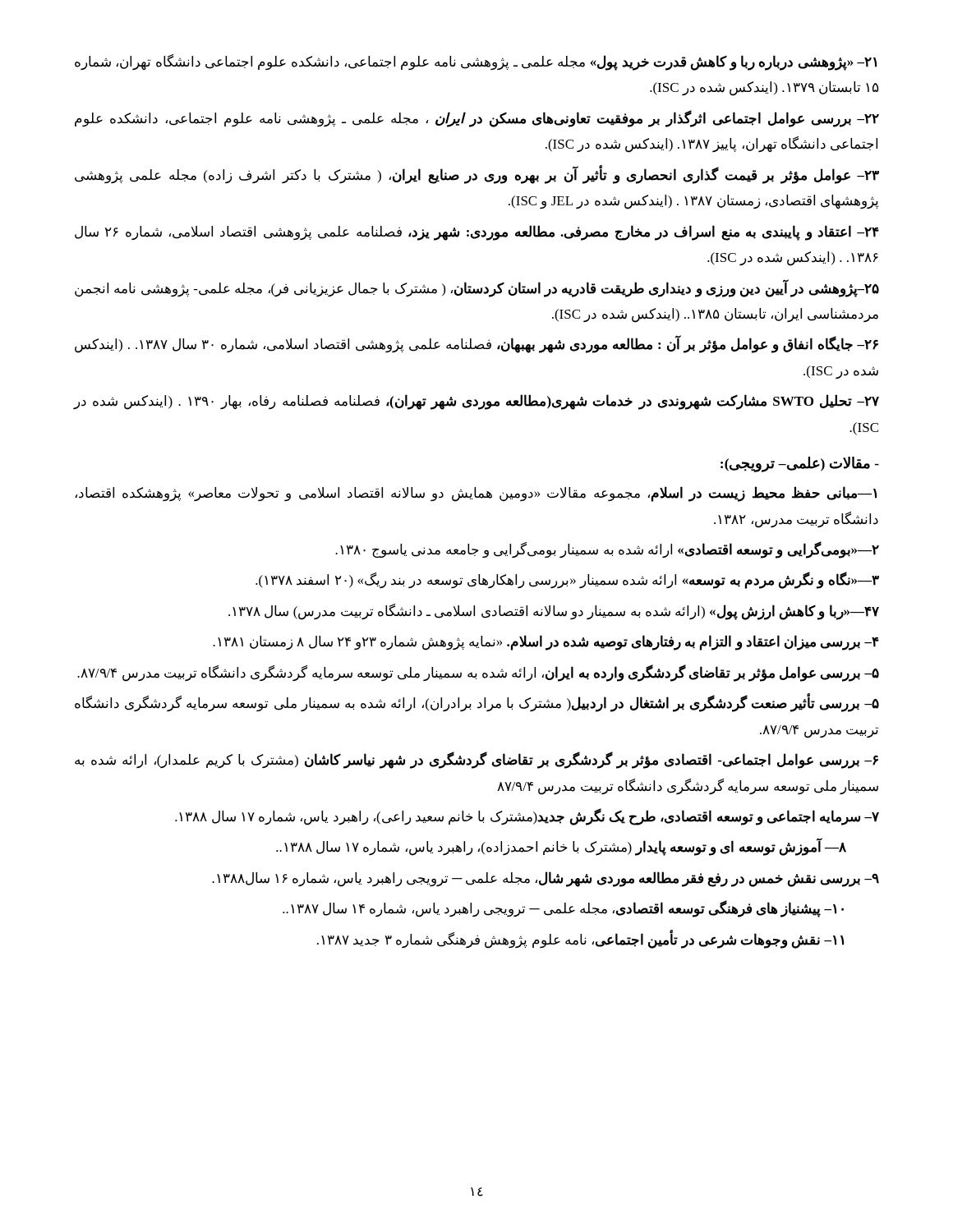Locate the text starting "۳––«نگاه و نگرش"
Screen dimensions: 1232x953
[567, 581]
